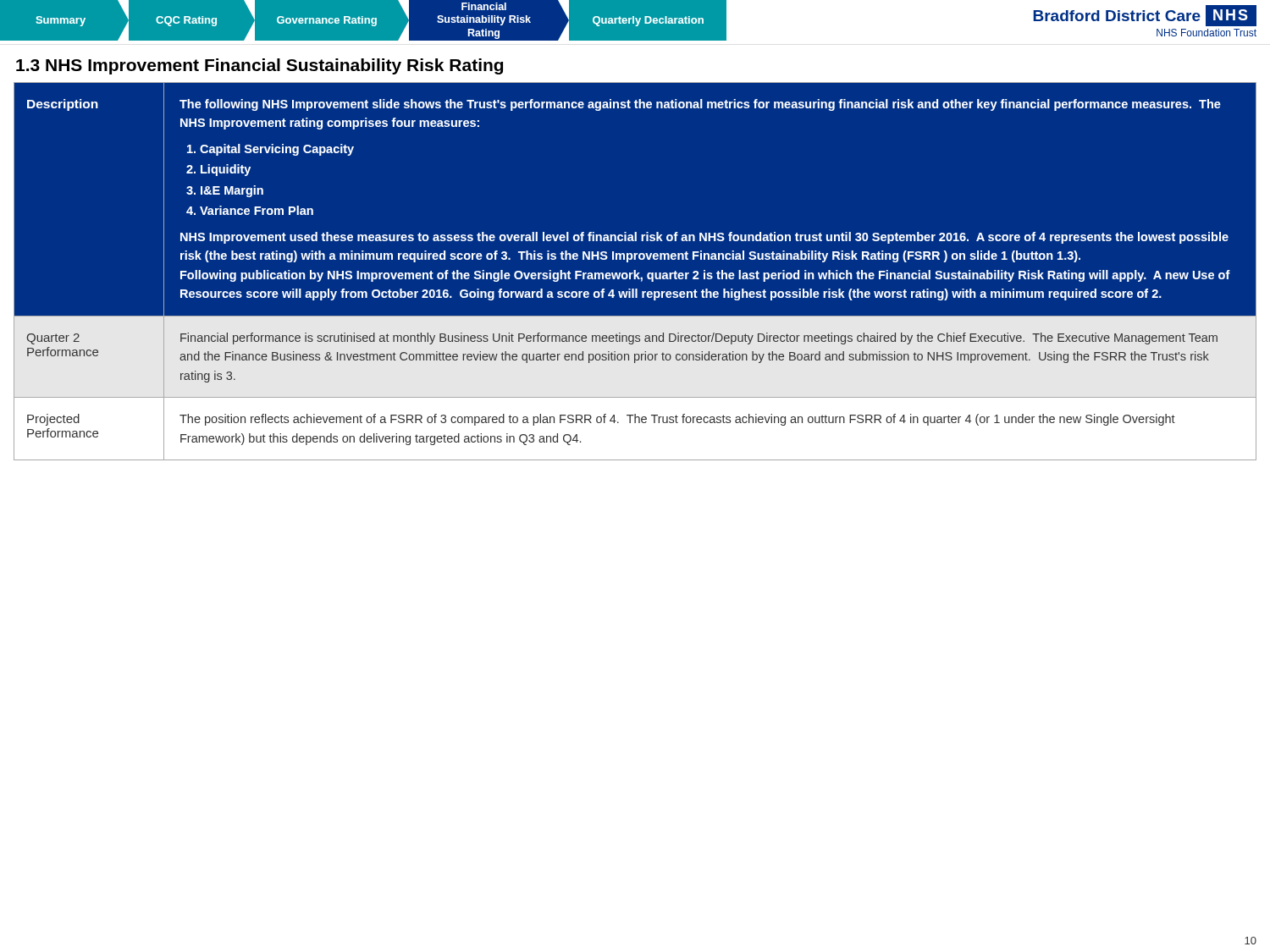Find the table that mentions "Quarter 2 Performance"
Screen dimensions: 952x1270
point(635,271)
